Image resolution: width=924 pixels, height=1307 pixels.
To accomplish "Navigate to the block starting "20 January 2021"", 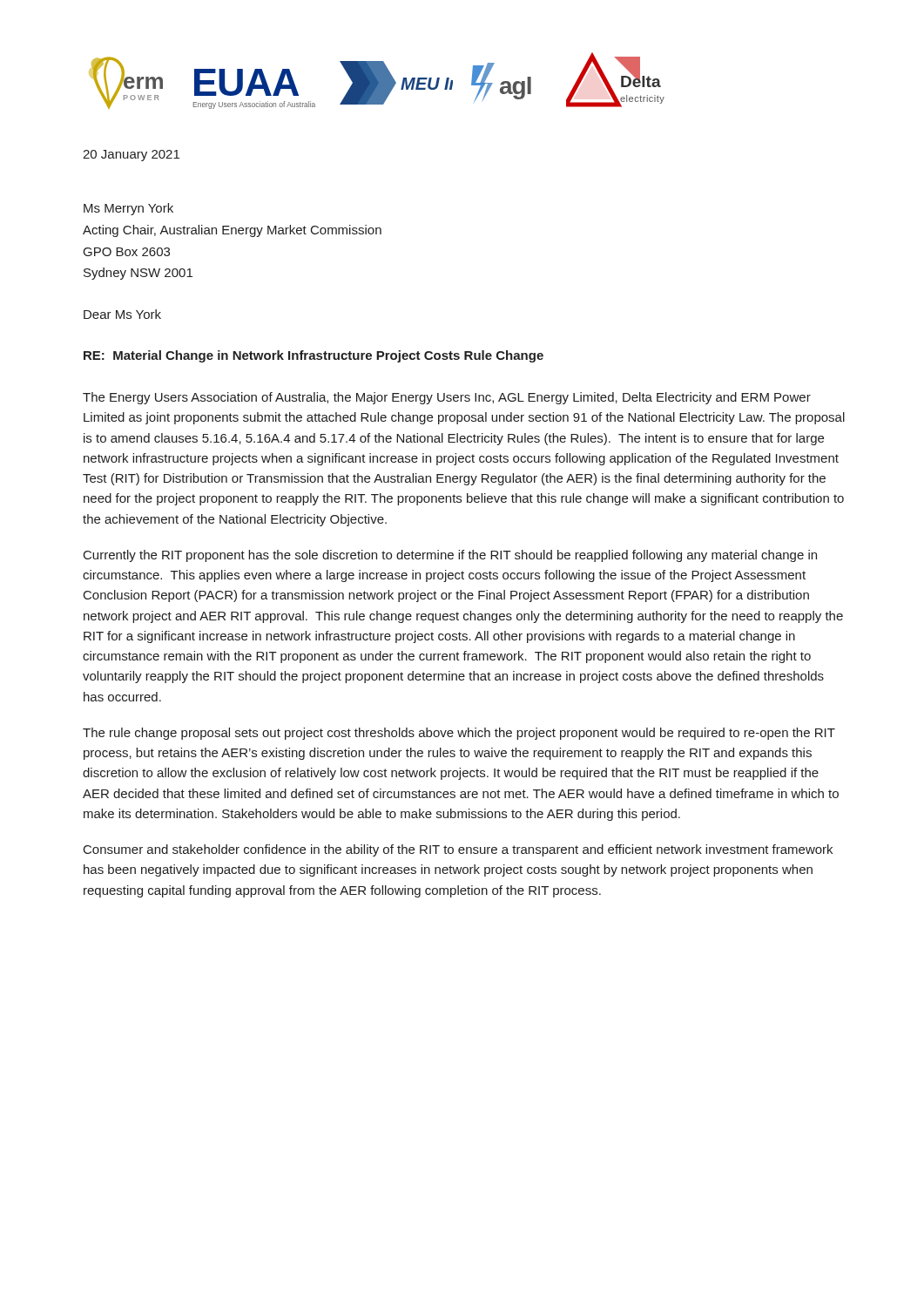I will 131,154.
